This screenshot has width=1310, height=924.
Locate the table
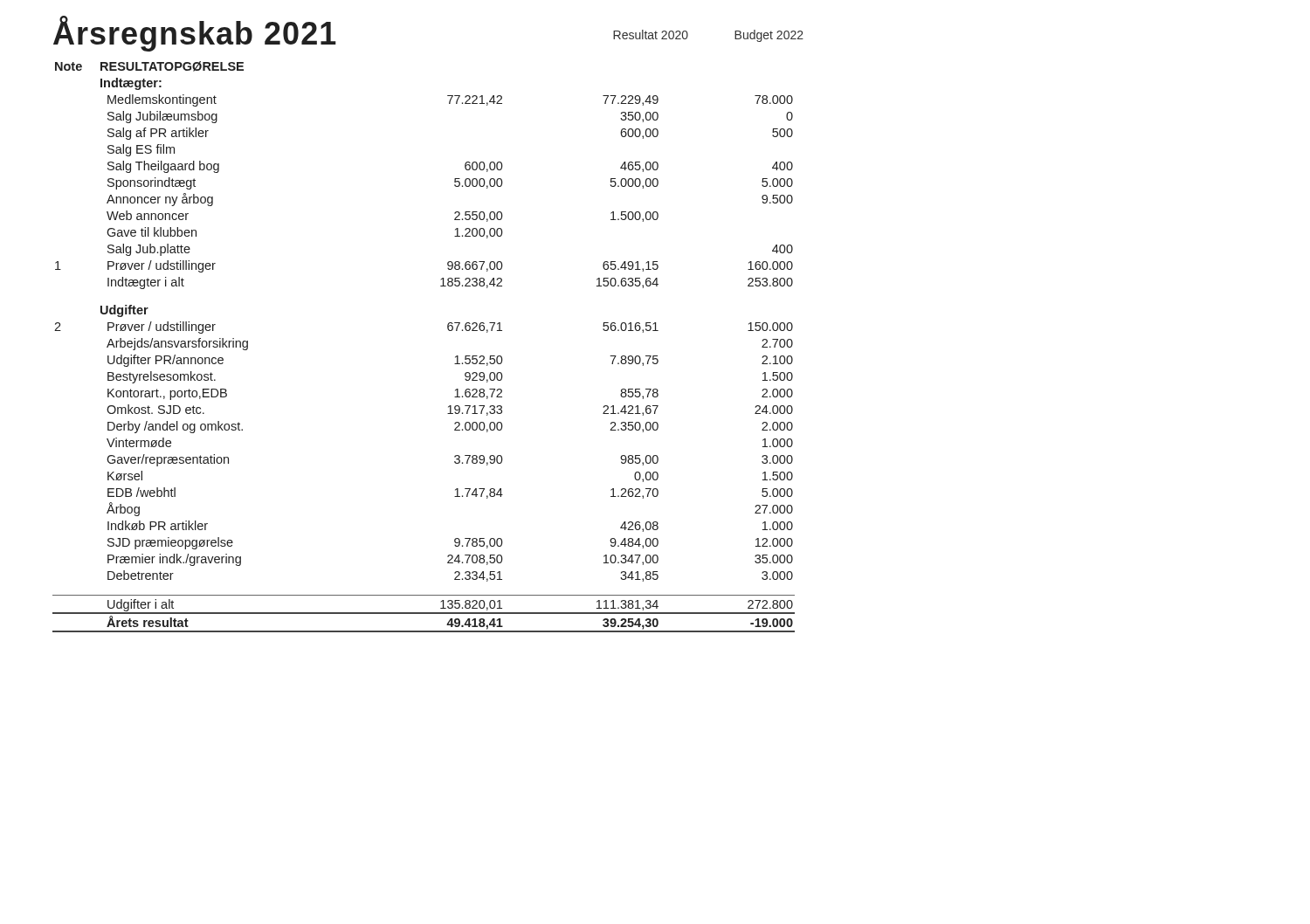click(x=424, y=345)
